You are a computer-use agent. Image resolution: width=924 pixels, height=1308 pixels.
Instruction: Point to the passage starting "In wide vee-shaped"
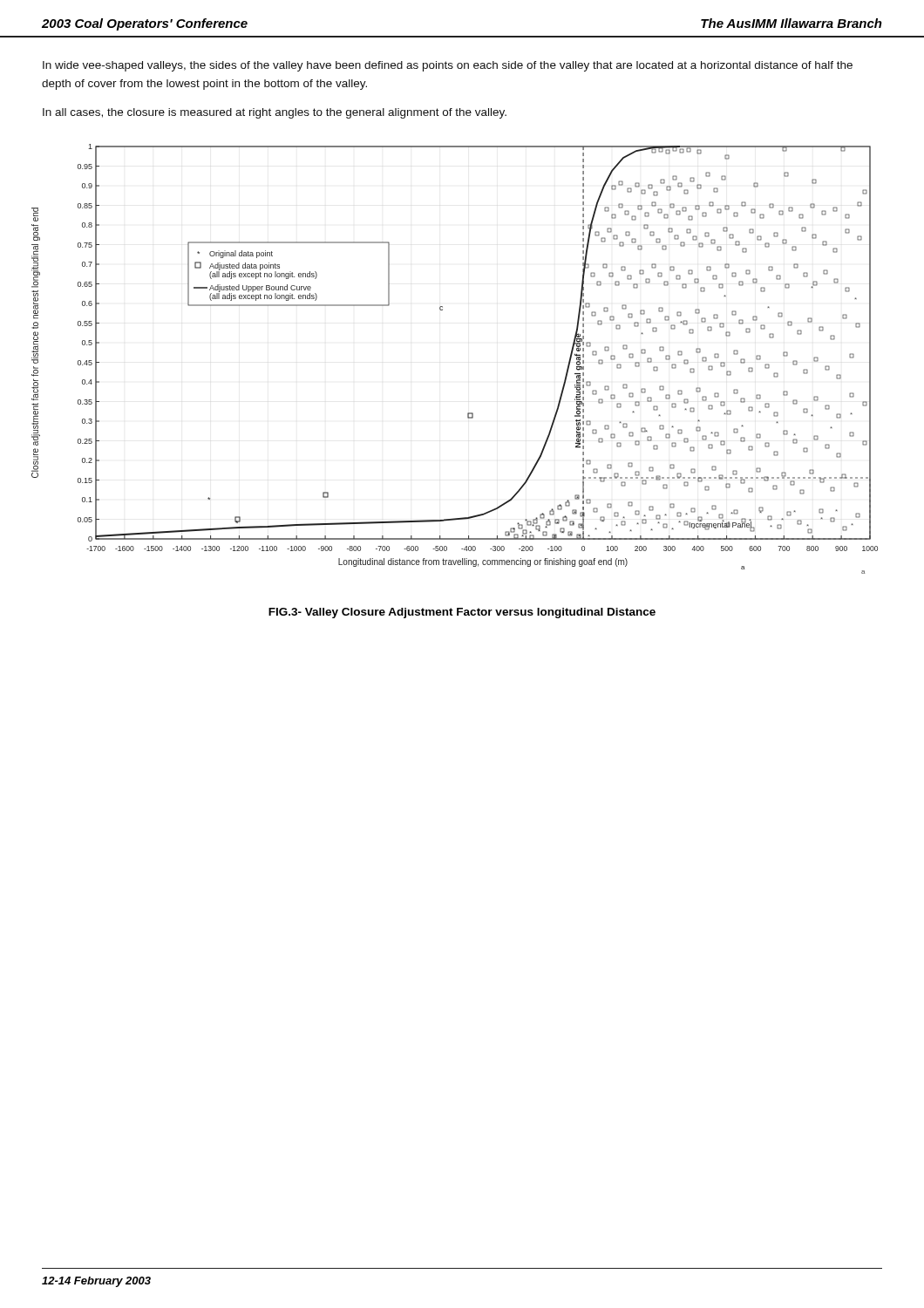(x=447, y=74)
